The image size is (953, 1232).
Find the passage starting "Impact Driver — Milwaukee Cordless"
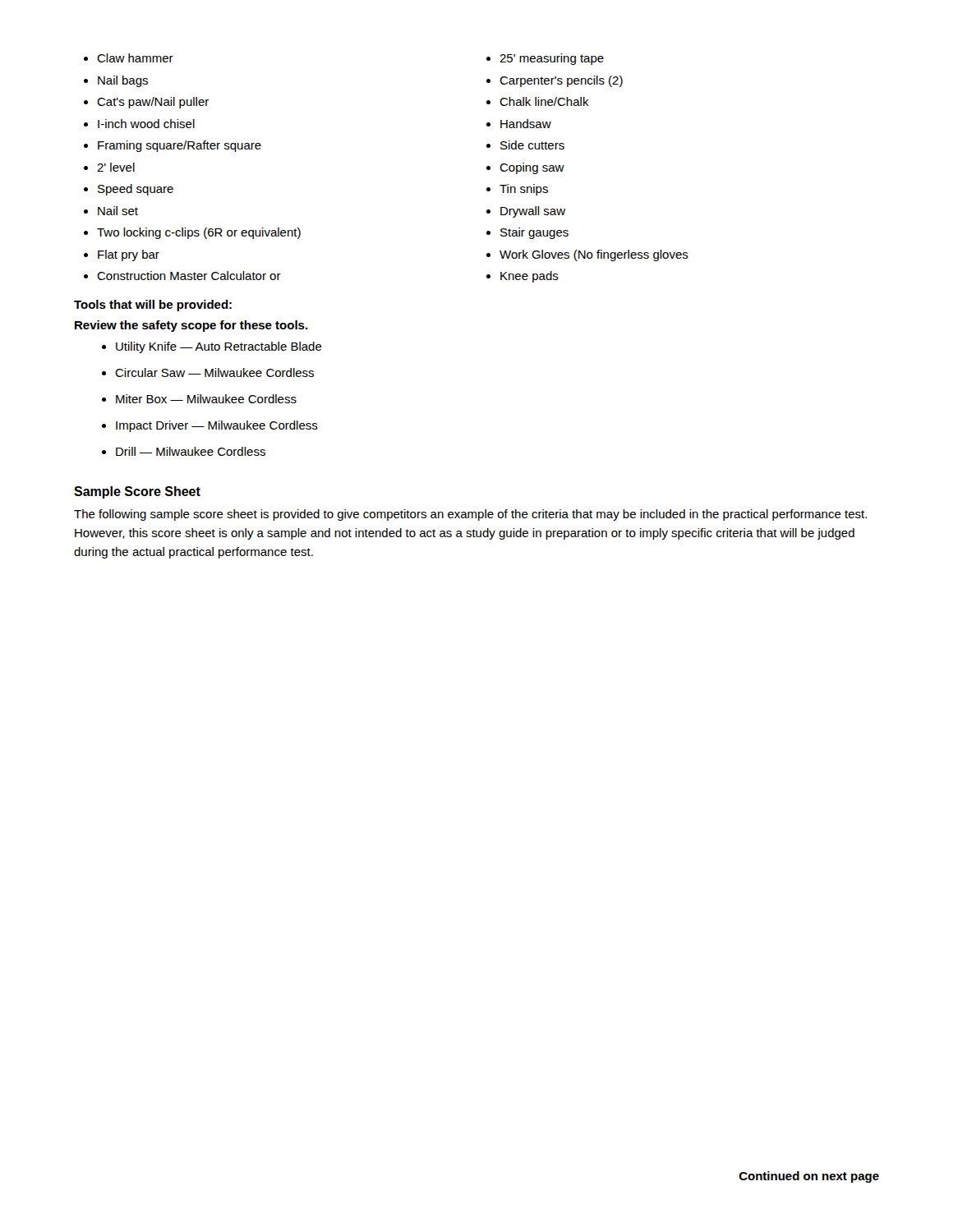(217, 426)
